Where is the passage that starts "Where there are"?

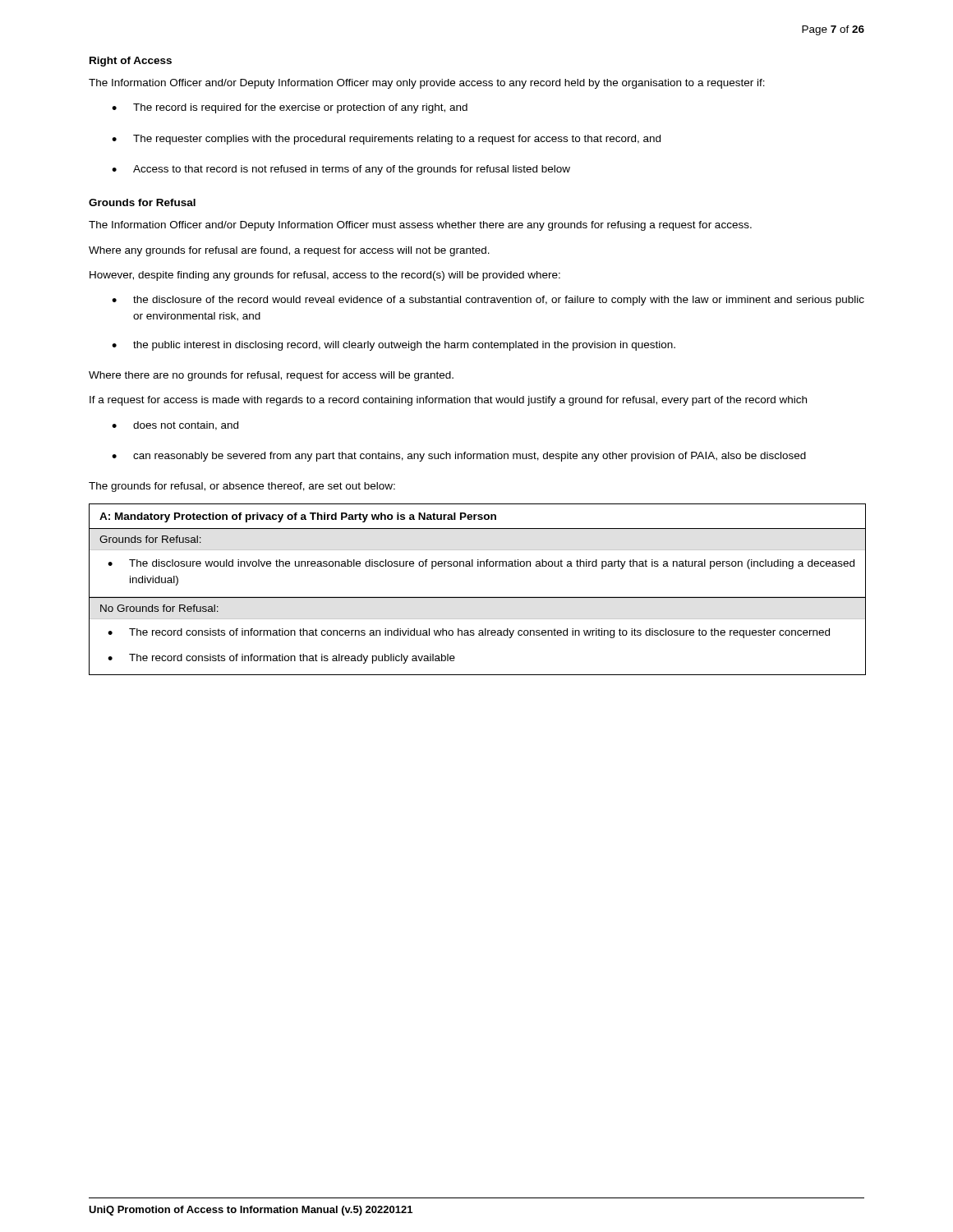tap(272, 375)
